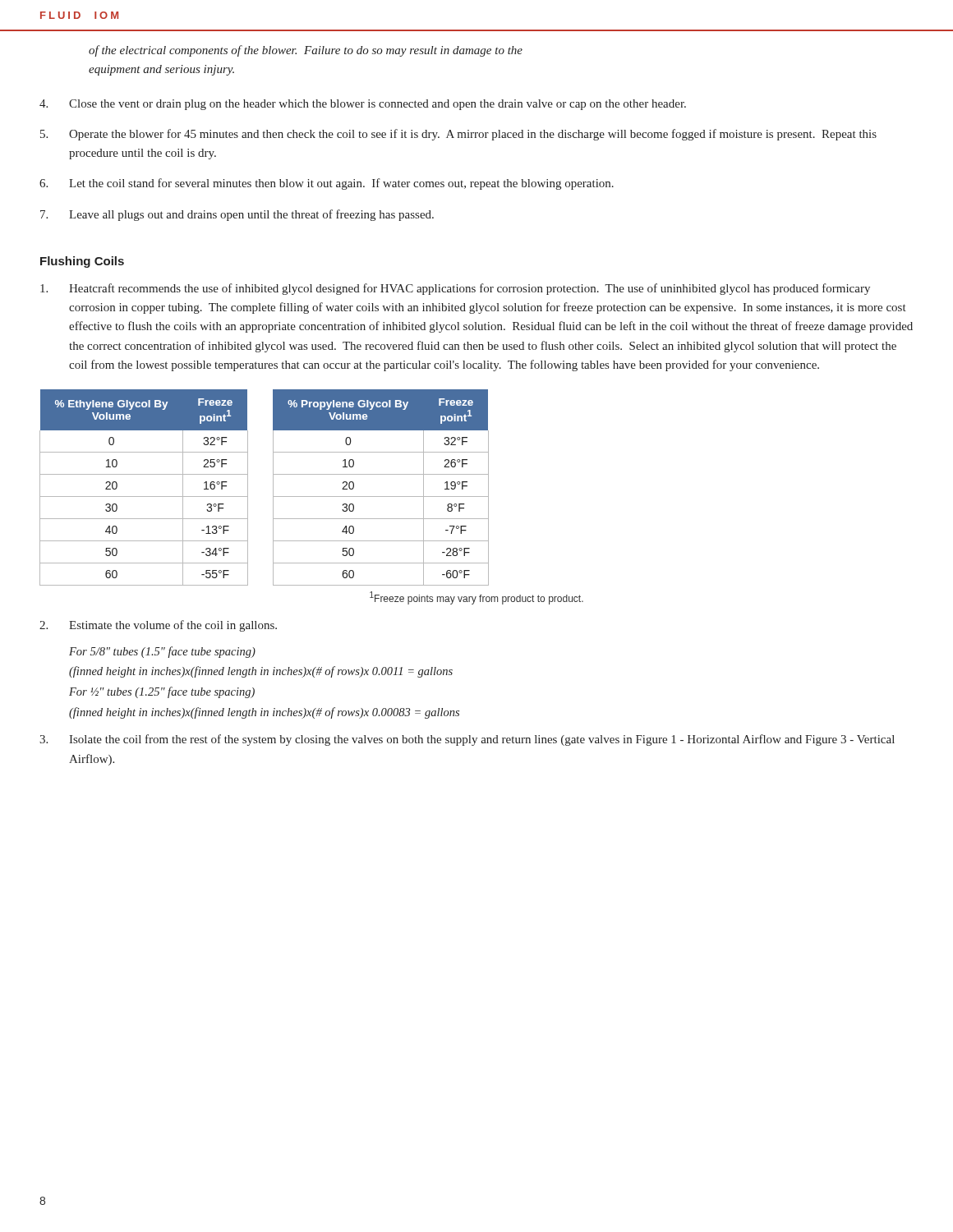Click on the text starting "For 5/8" tubes (1.5" face tube spacing) (finned"
Image resolution: width=953 pixels, height=1232 pixels.
tap(162, 652)
